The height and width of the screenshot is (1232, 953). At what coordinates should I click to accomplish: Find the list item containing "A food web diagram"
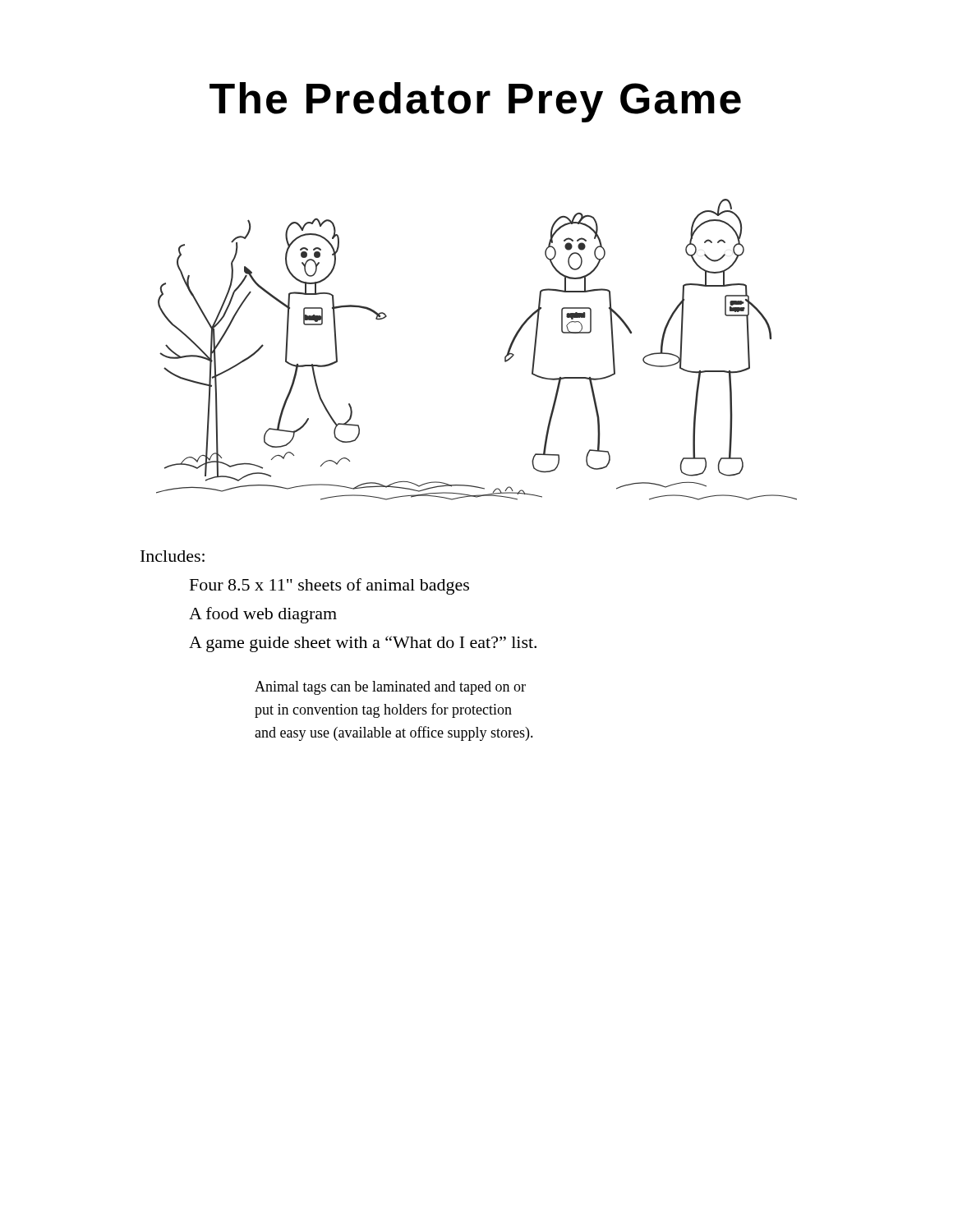click(x=263, y=613)
